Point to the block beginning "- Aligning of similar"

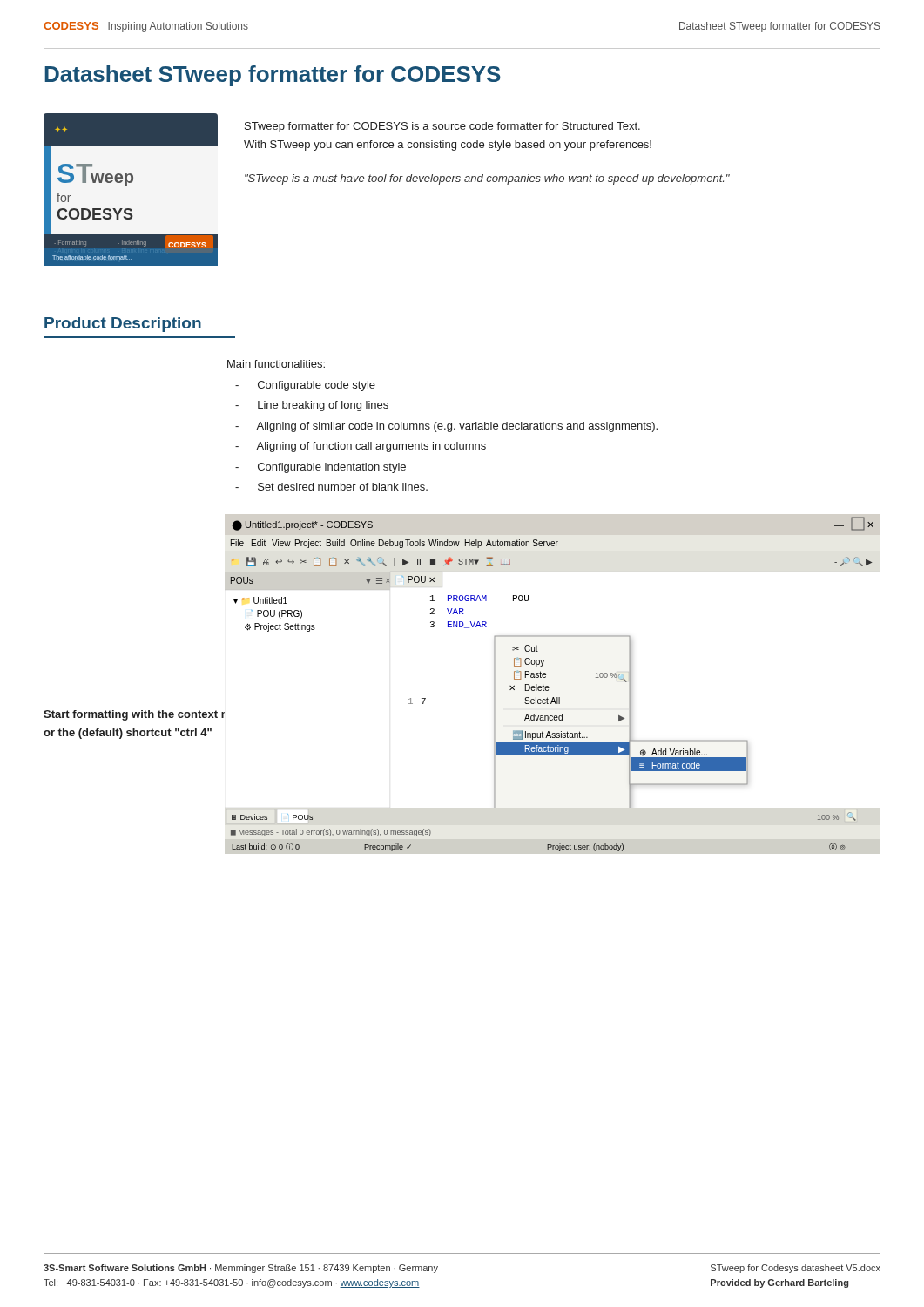click(x=447, y=426)
